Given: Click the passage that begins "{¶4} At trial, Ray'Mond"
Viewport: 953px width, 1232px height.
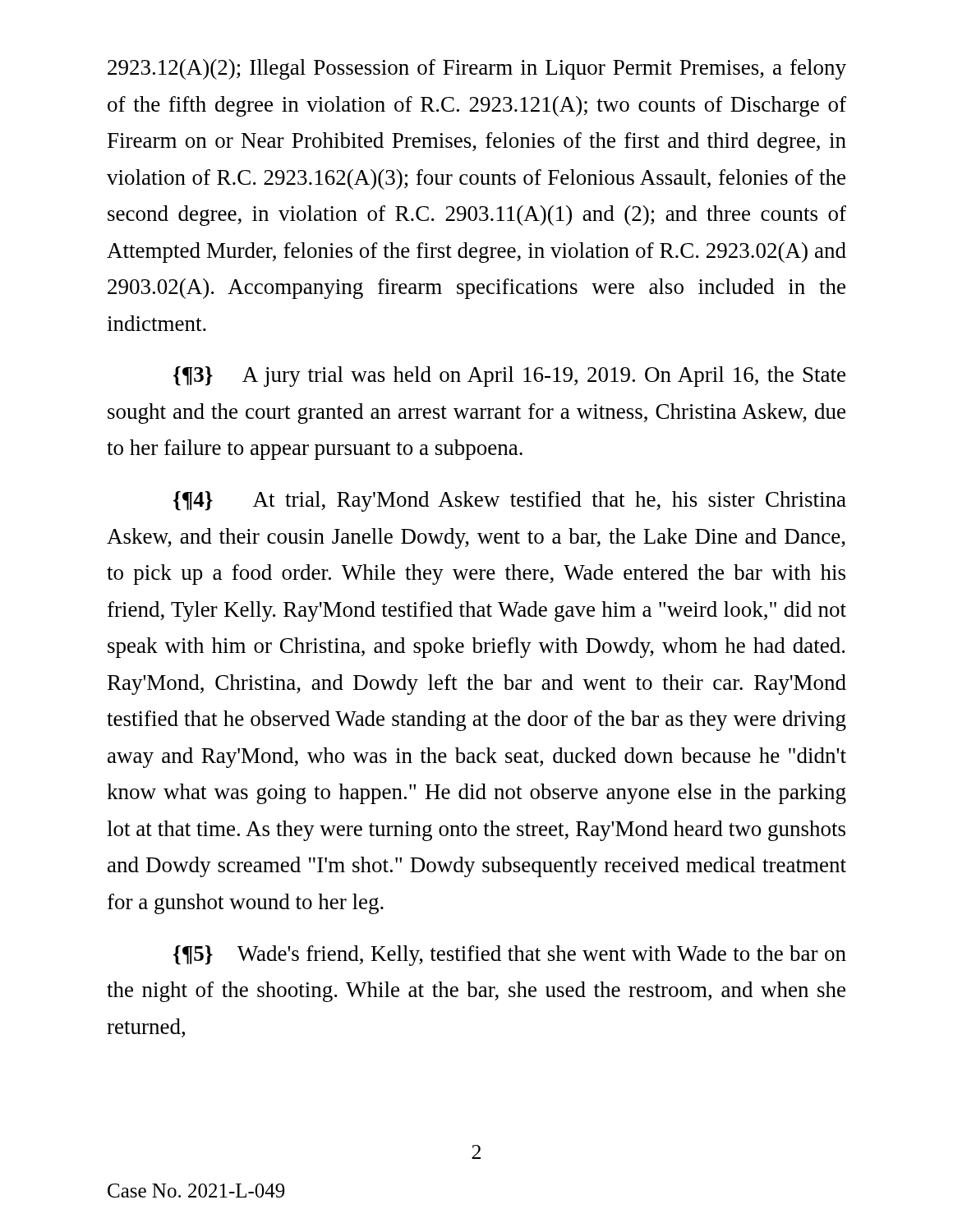Looking at the screenshot, I should point(476,701).
